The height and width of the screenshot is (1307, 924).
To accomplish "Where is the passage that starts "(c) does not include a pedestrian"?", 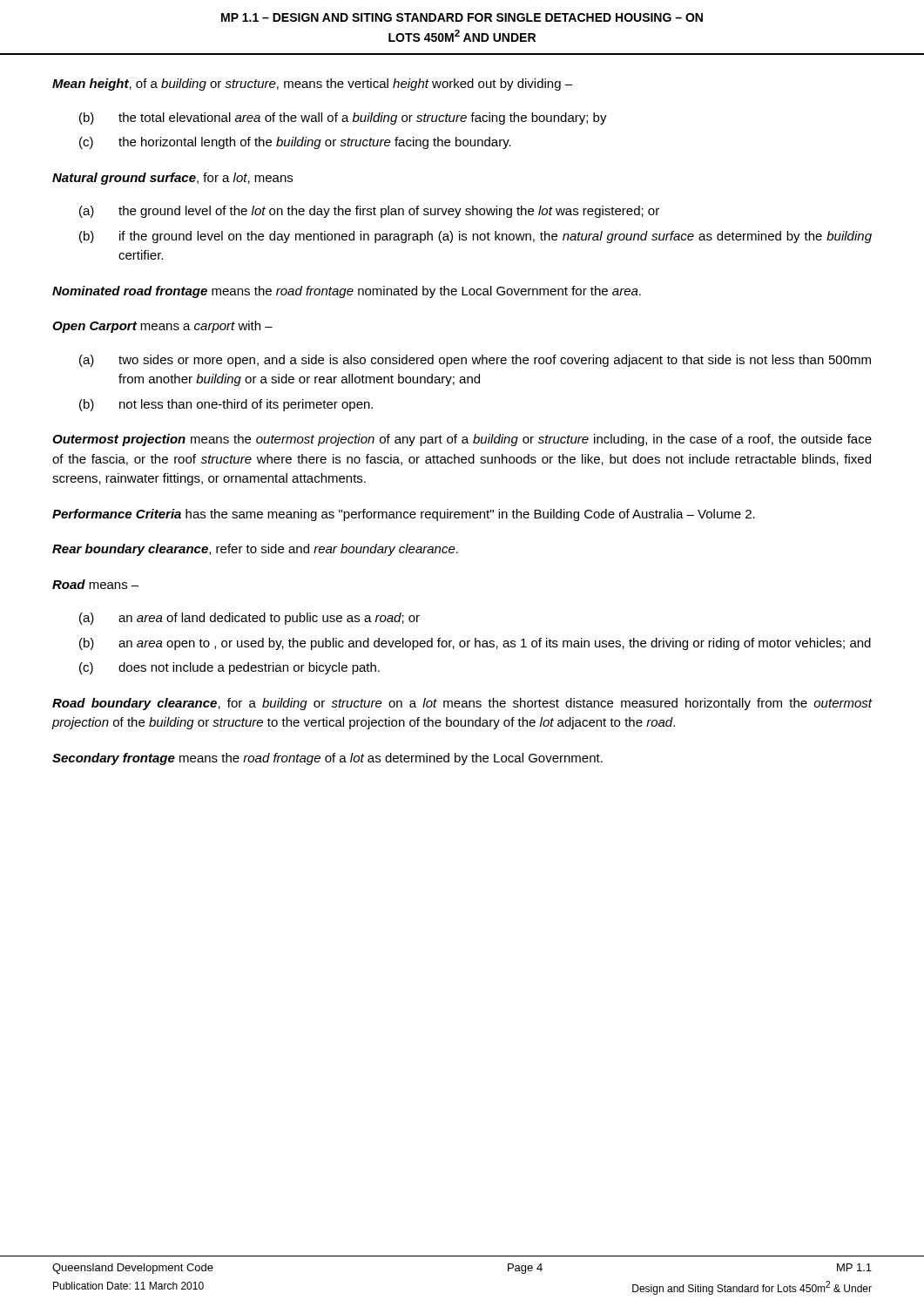I will click(229, 668).
